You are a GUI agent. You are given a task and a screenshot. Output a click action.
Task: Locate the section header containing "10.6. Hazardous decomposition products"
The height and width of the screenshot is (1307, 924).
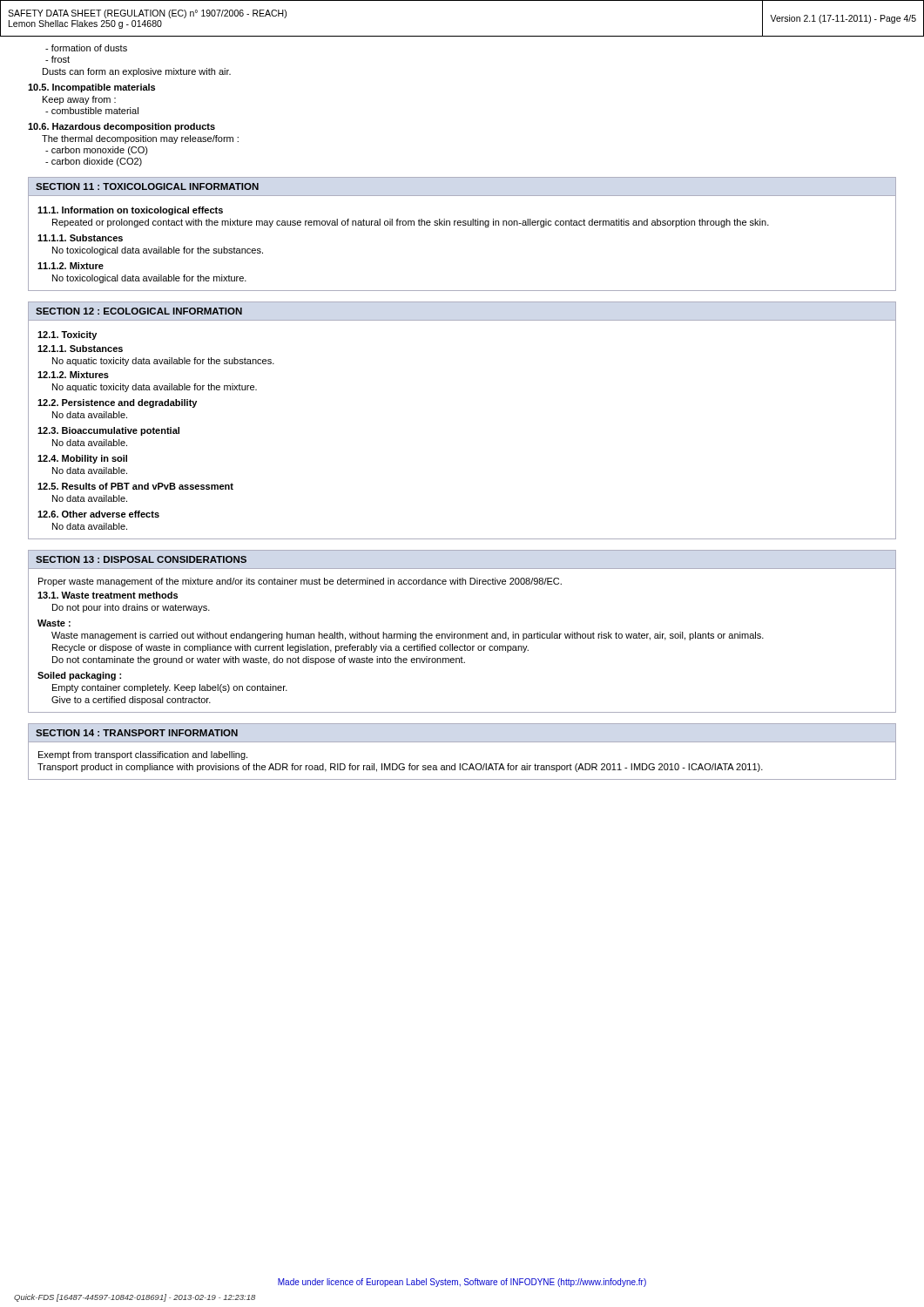[122, 126]
